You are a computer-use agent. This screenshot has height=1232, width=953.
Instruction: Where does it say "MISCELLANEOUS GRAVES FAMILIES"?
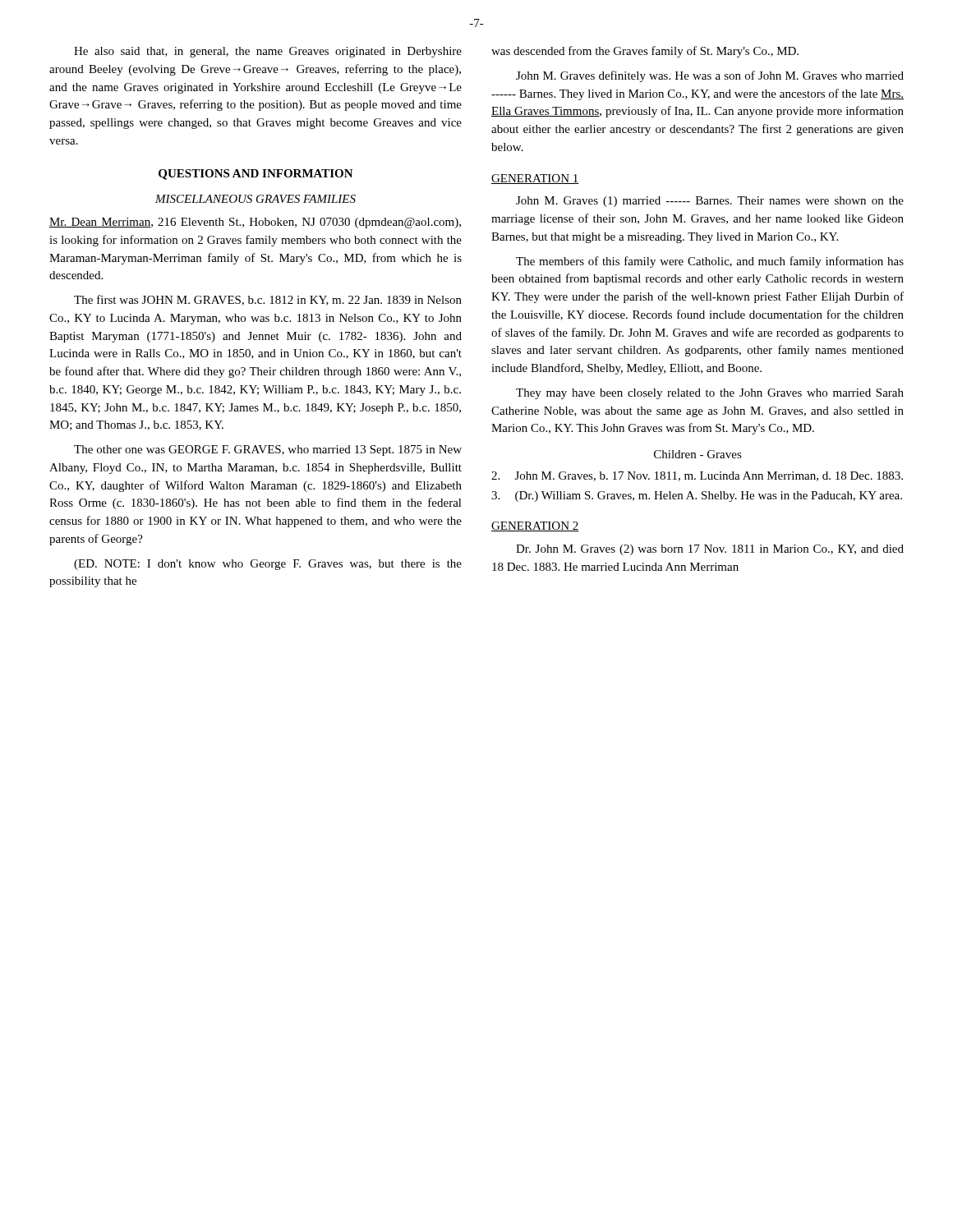coord(255,199)
